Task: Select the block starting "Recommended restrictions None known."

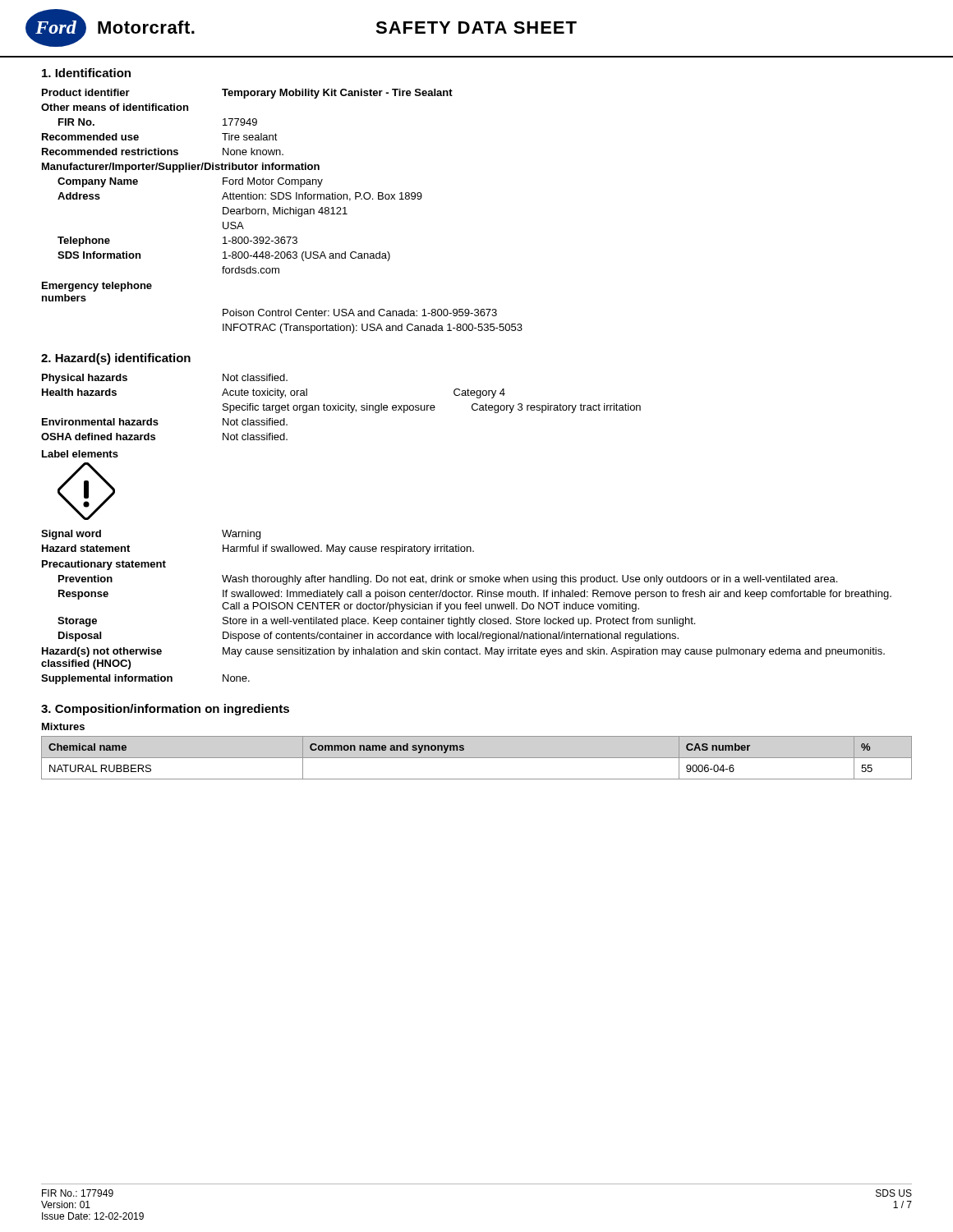Action: pos(163,152)
